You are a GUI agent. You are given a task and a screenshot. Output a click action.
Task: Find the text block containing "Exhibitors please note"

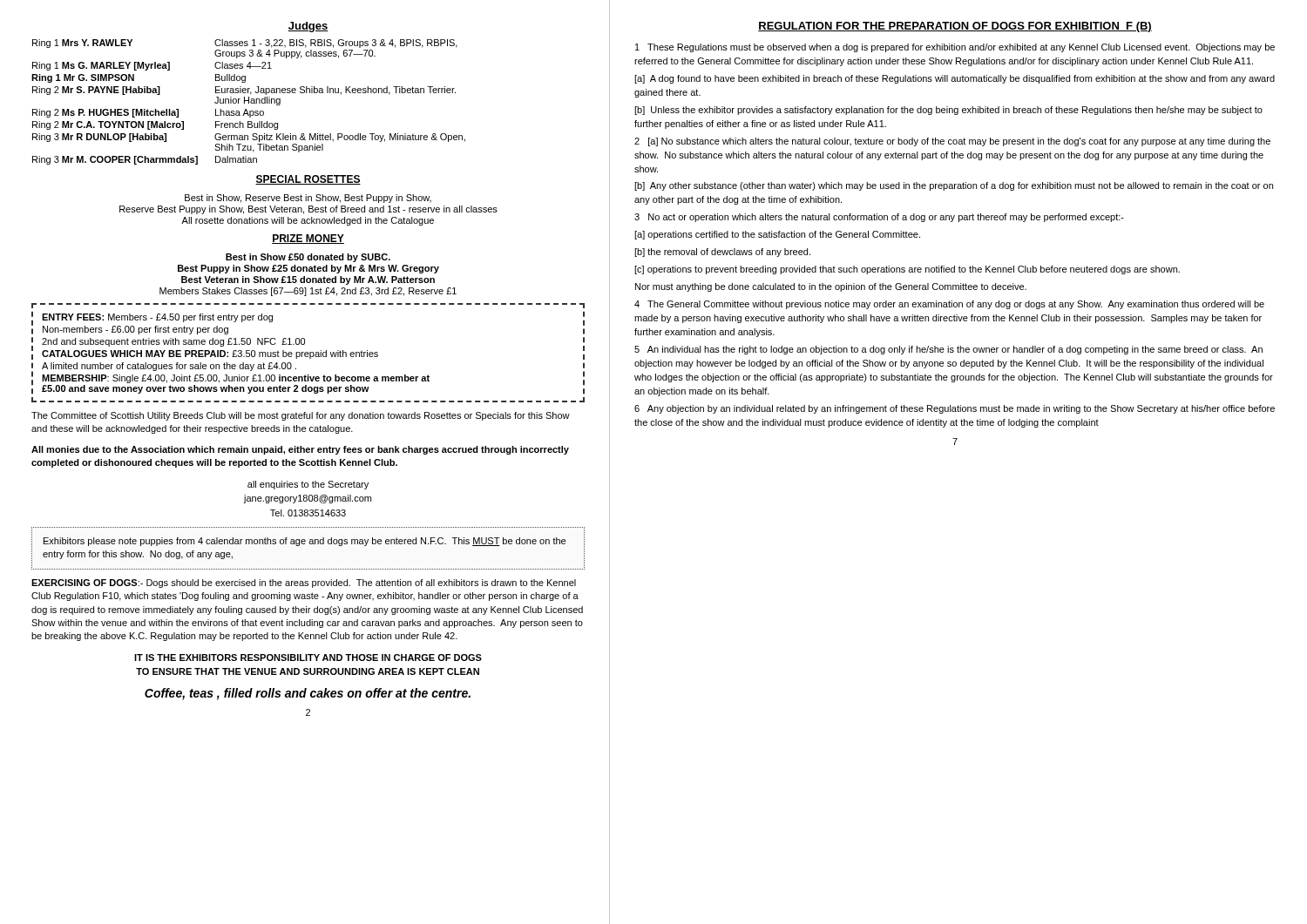point(304,548)
